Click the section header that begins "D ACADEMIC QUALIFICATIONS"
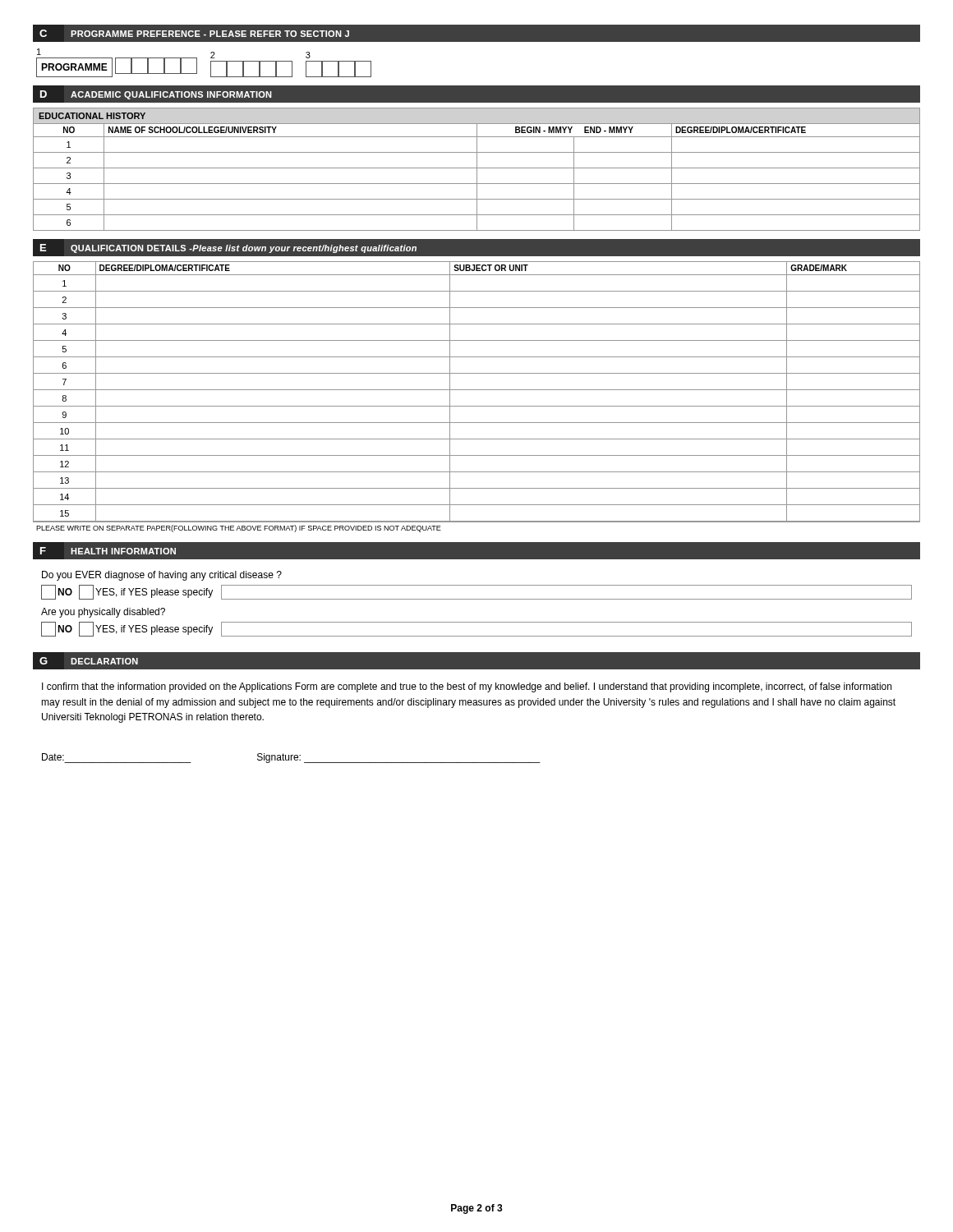This screenshot has width=953, height=1232. pos(476,158)
